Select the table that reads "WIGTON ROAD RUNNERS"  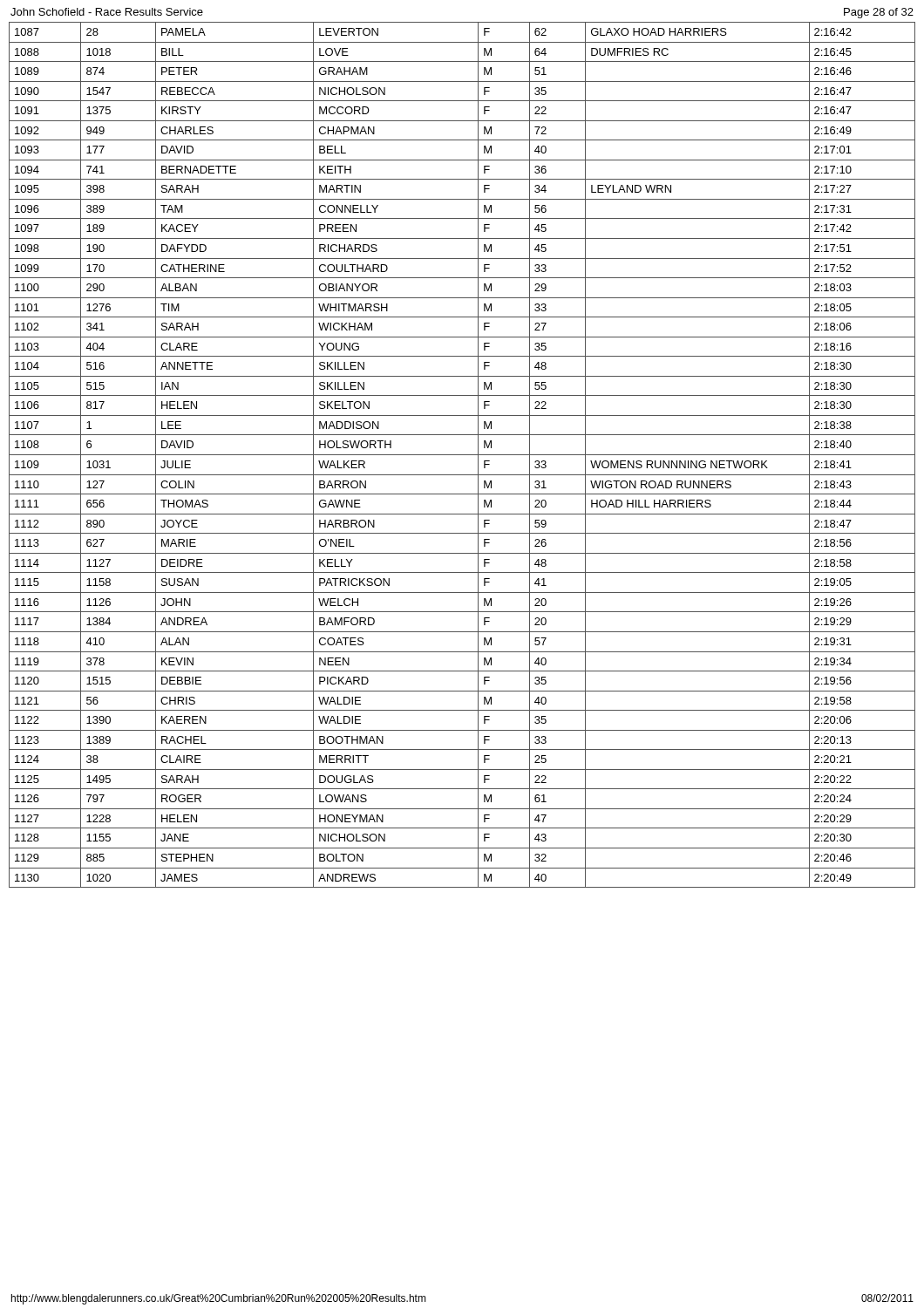(462, 455)
